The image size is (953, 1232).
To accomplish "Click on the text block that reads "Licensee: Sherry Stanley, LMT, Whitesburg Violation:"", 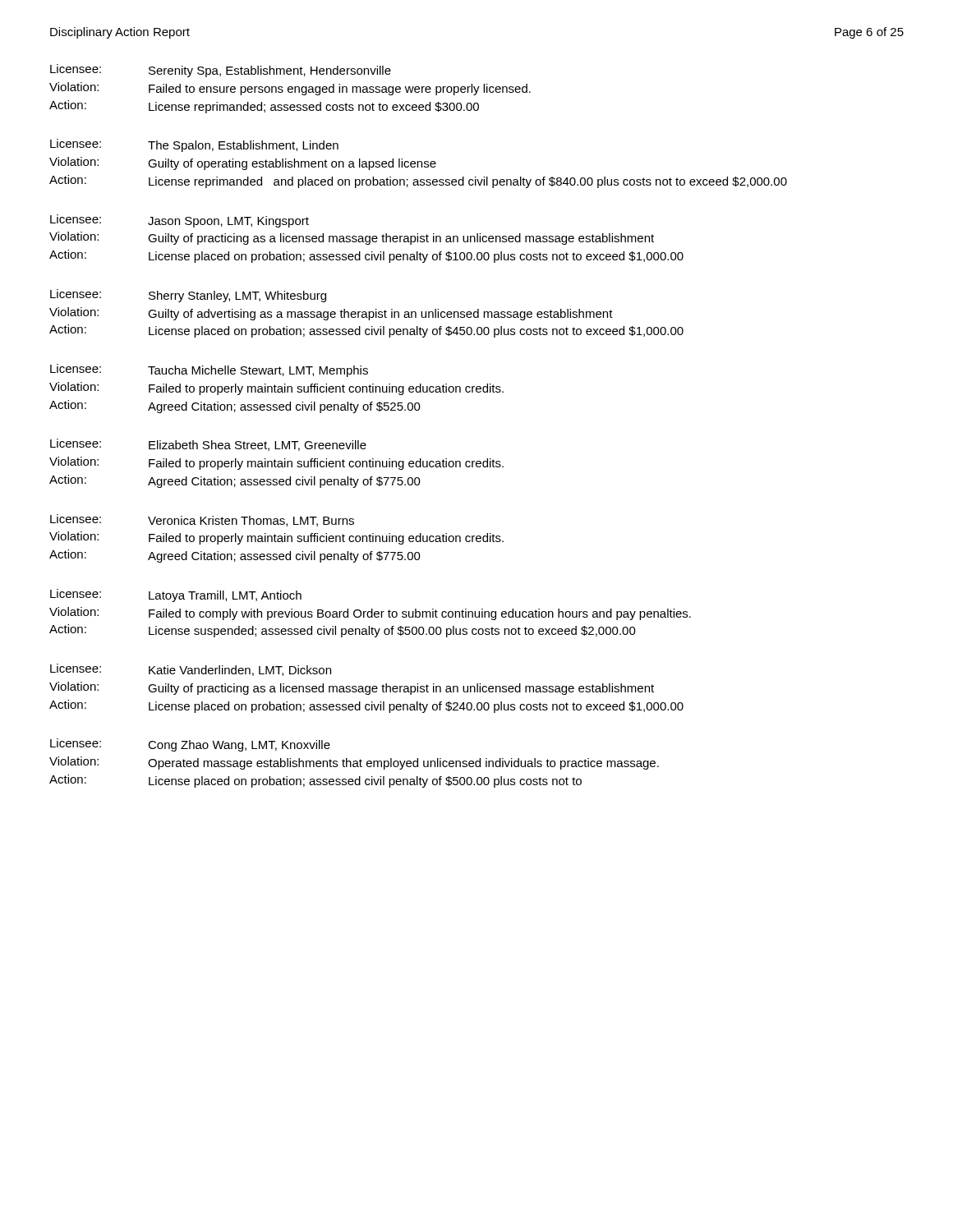I will pyautogui.click(x=476, y=313).
